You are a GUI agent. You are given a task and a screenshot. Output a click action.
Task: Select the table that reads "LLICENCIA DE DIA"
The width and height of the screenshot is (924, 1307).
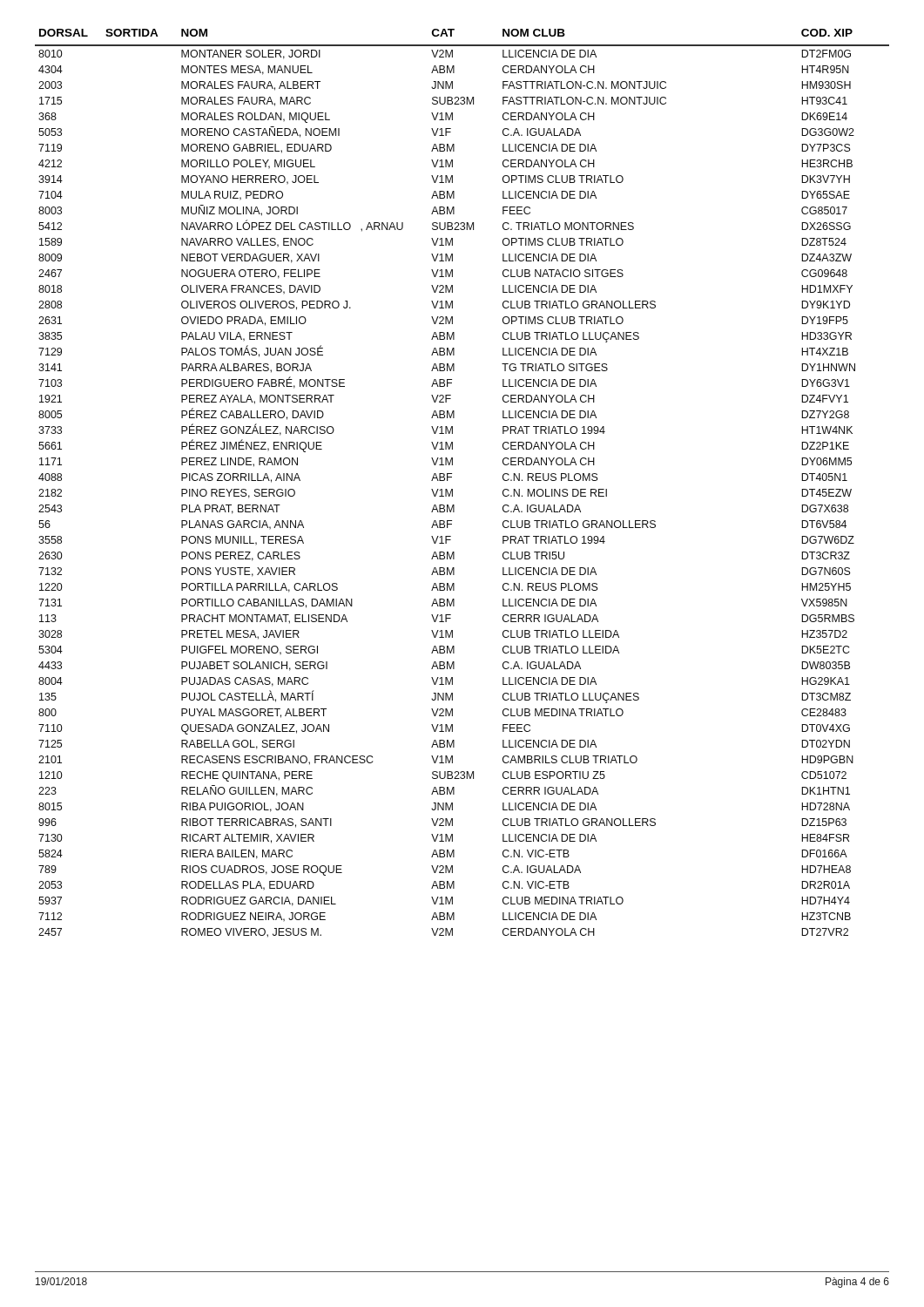(x=462, y=483)
